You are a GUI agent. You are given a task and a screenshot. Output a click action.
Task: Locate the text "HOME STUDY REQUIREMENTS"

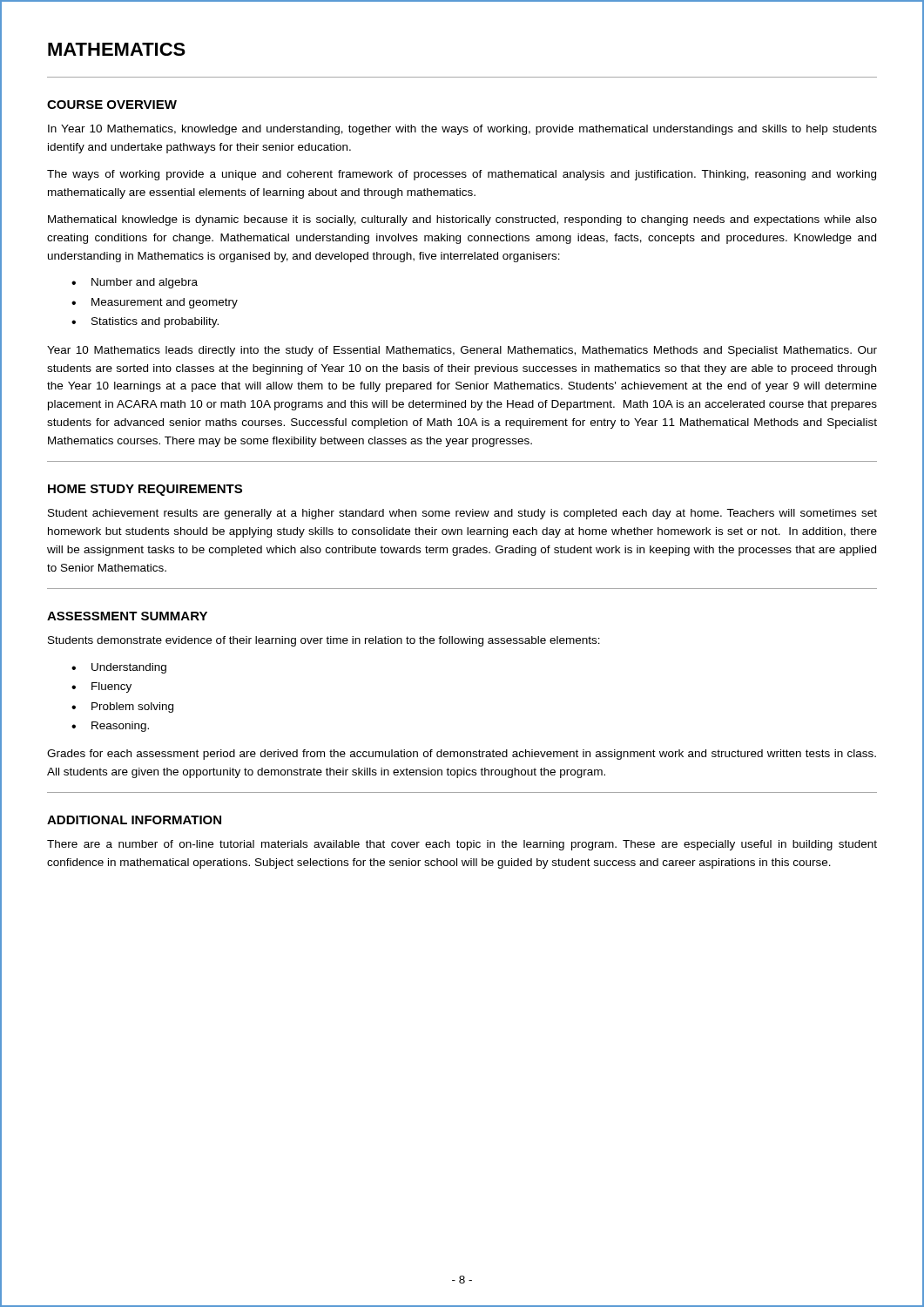(x=145, y=488)
